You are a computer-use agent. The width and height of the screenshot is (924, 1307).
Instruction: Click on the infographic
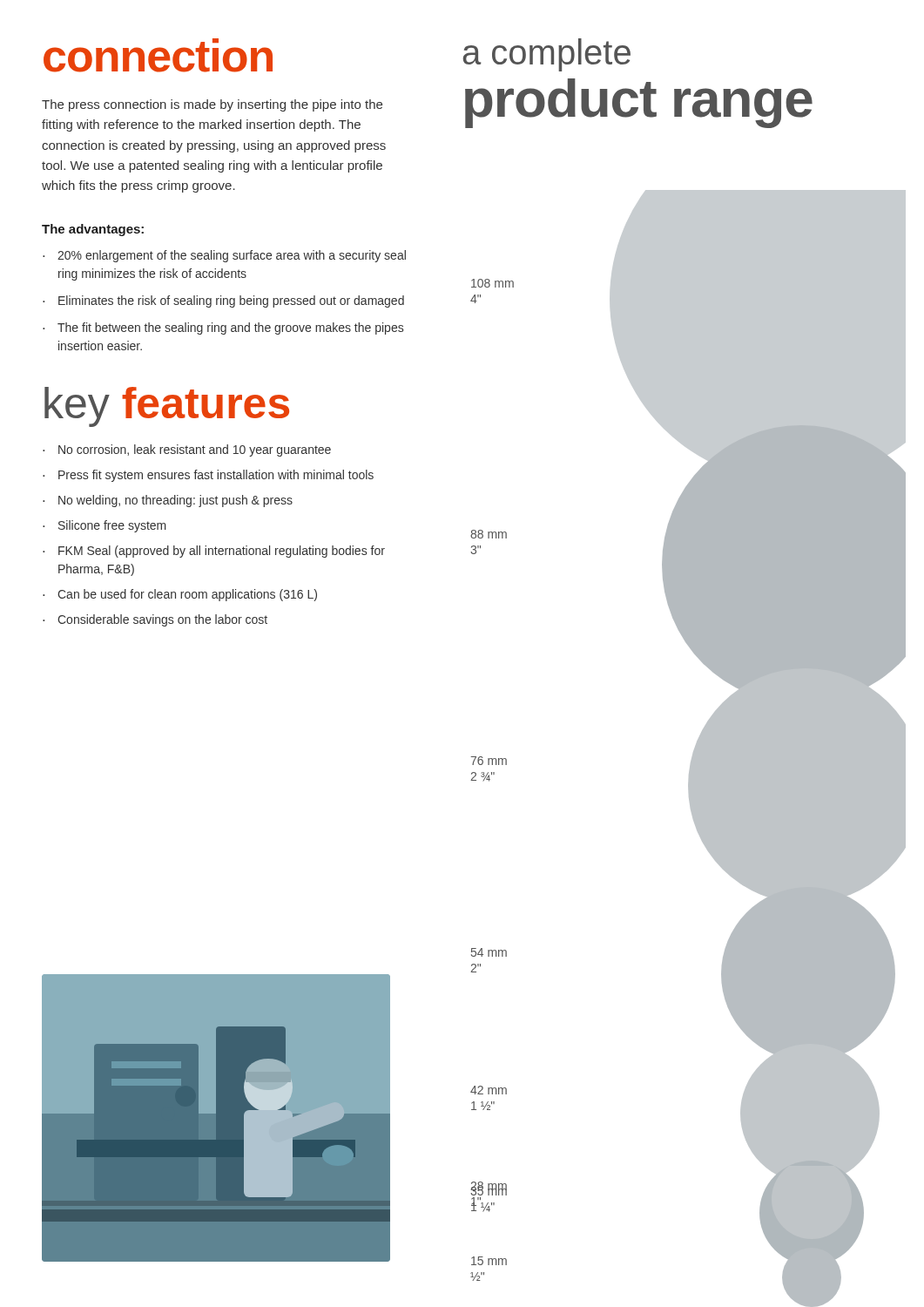coord(684,726)
